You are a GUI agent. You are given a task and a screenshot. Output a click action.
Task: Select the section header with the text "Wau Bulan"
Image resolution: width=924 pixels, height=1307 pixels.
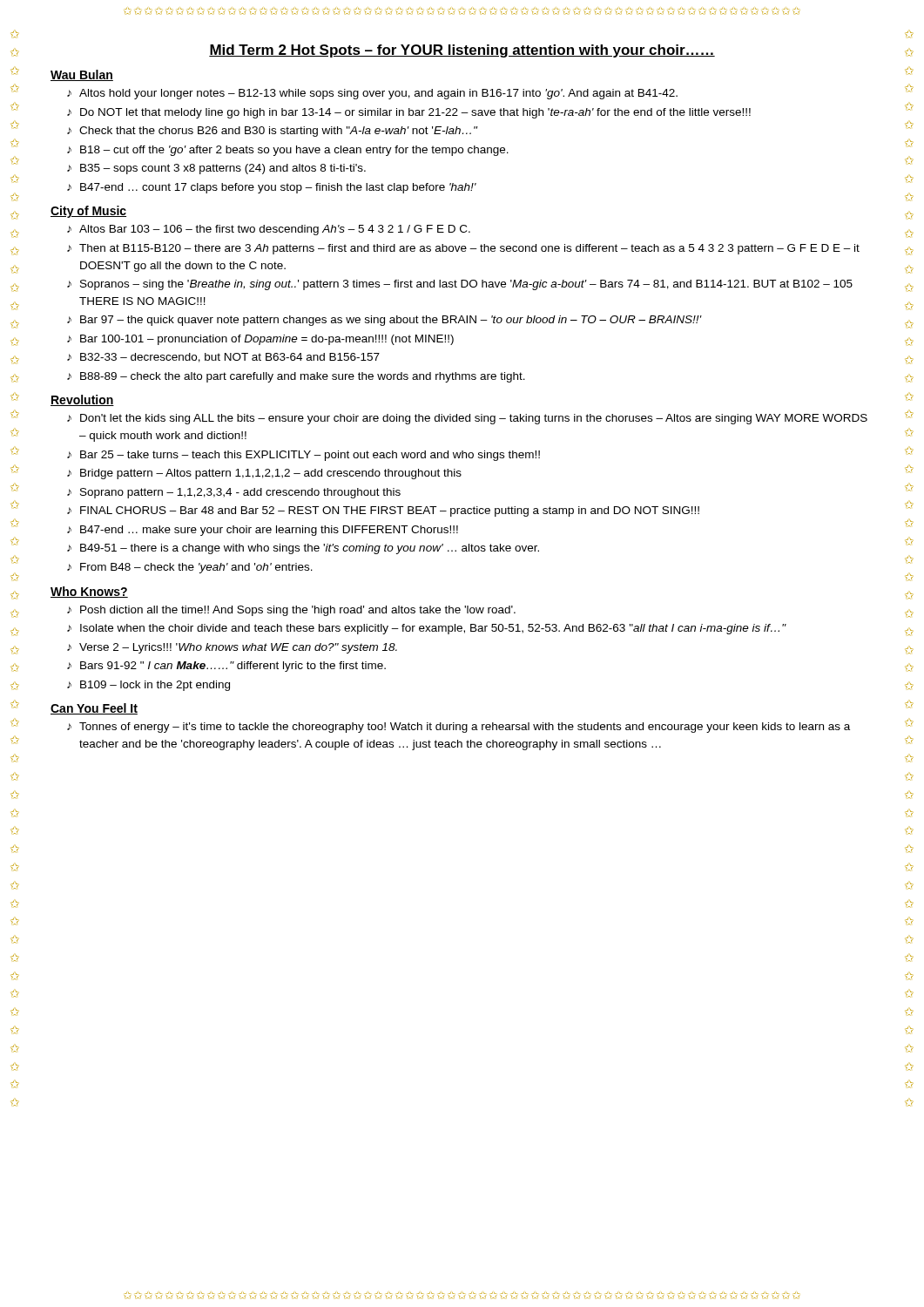pyautogui.click(x=82, y=75)
